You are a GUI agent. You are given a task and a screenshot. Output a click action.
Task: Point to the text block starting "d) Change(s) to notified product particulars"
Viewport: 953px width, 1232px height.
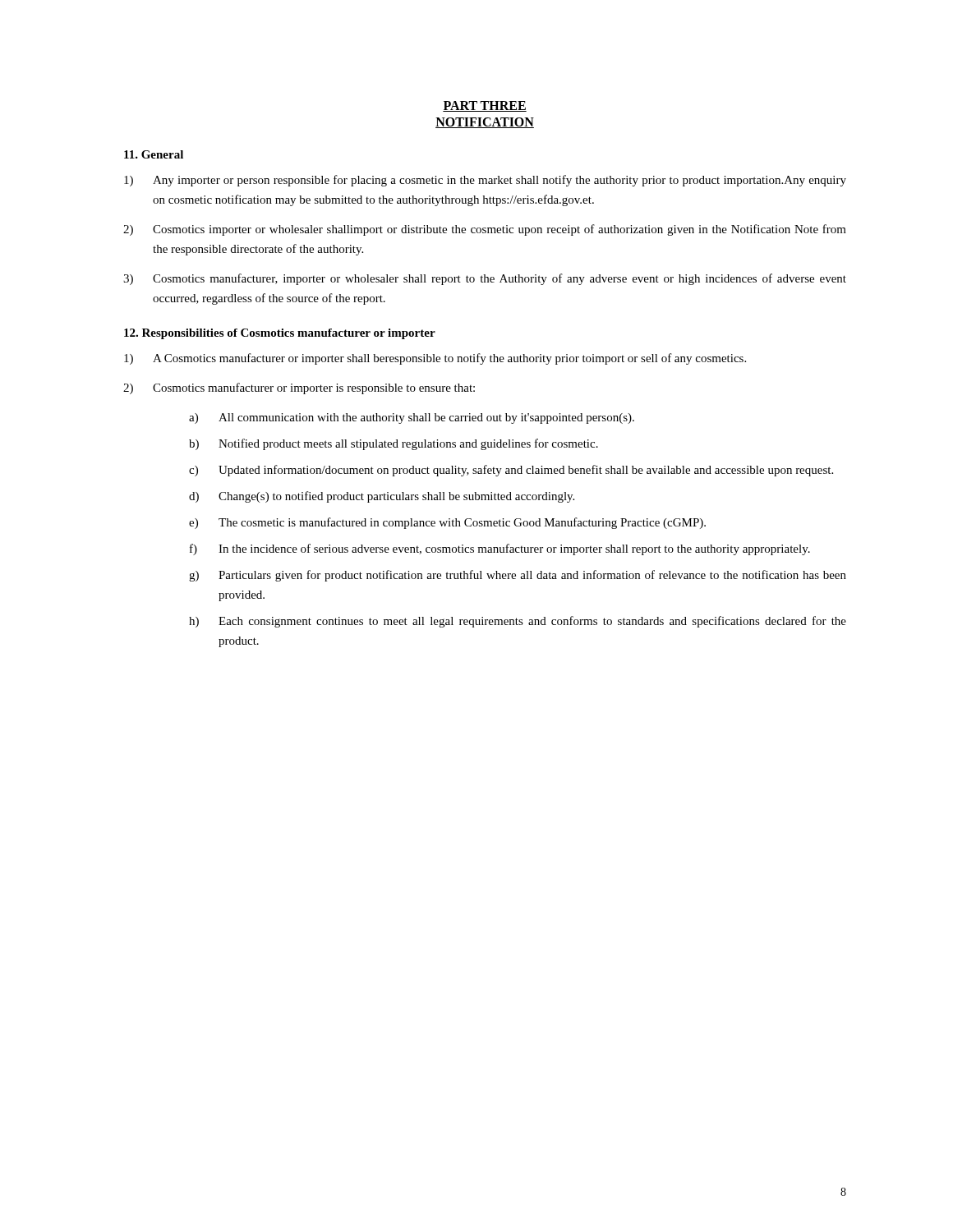[518, 496]
